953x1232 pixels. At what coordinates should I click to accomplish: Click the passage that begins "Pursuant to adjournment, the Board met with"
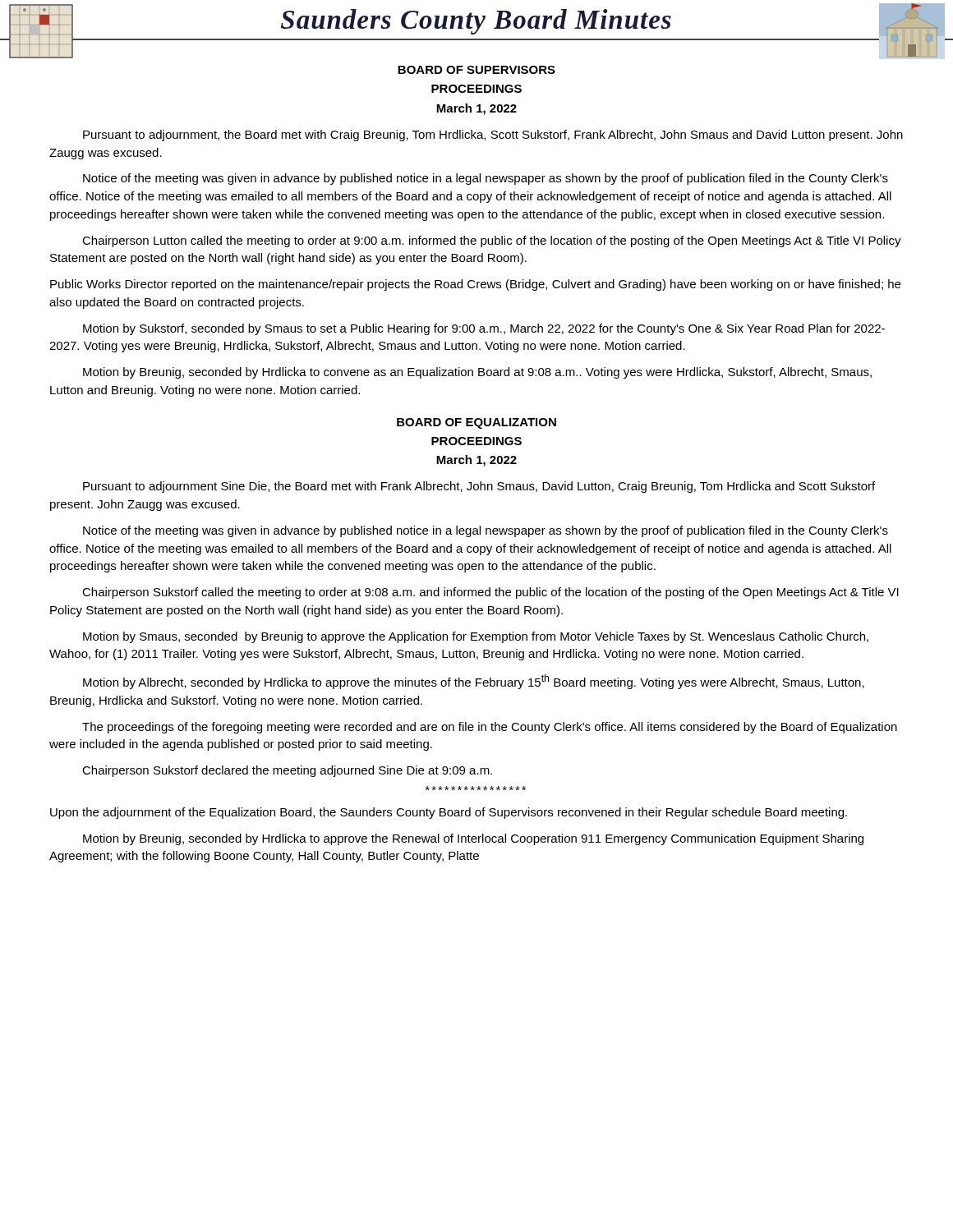click(x=476, y=143)
